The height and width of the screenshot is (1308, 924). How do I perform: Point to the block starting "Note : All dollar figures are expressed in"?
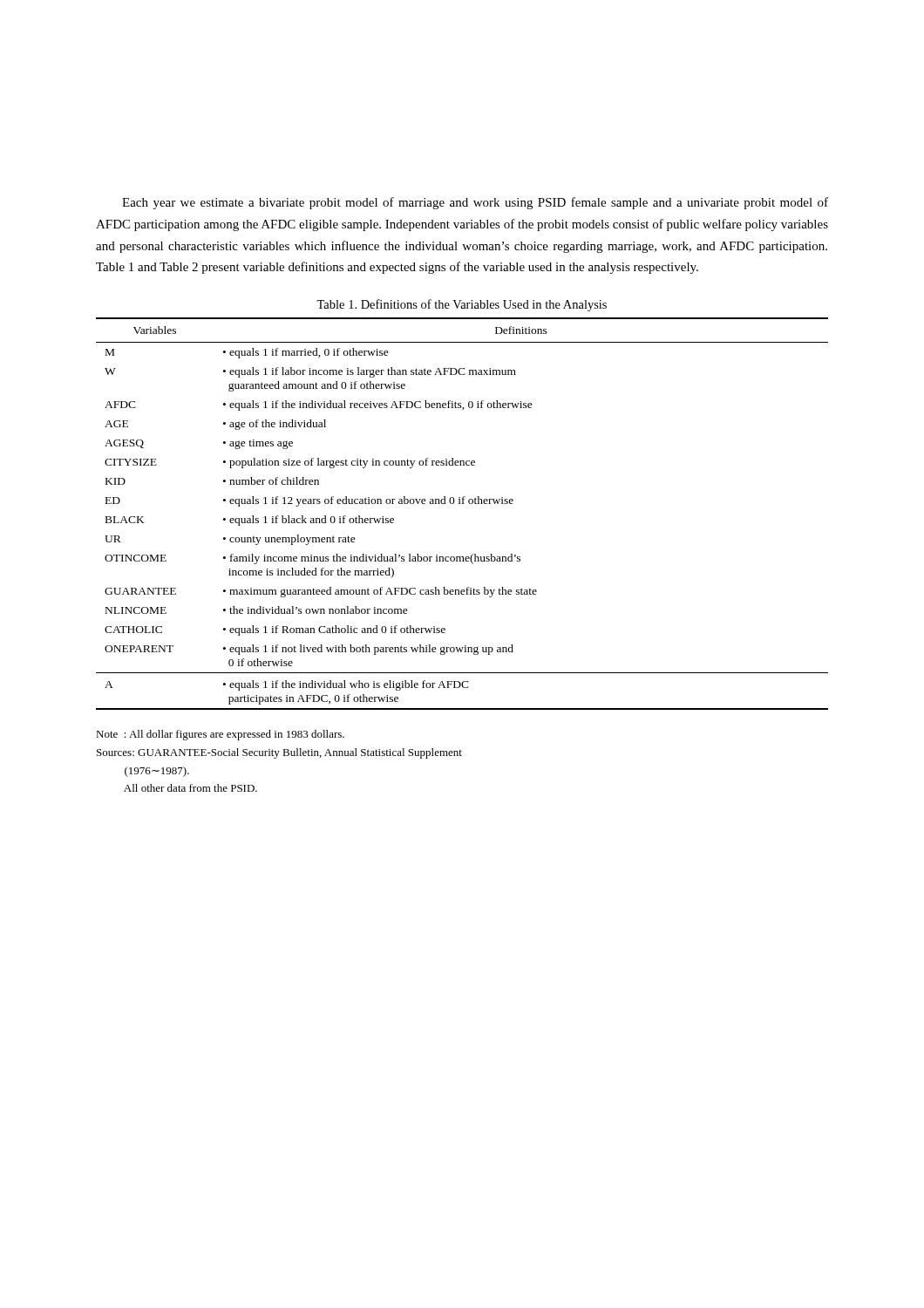[279, 761]
